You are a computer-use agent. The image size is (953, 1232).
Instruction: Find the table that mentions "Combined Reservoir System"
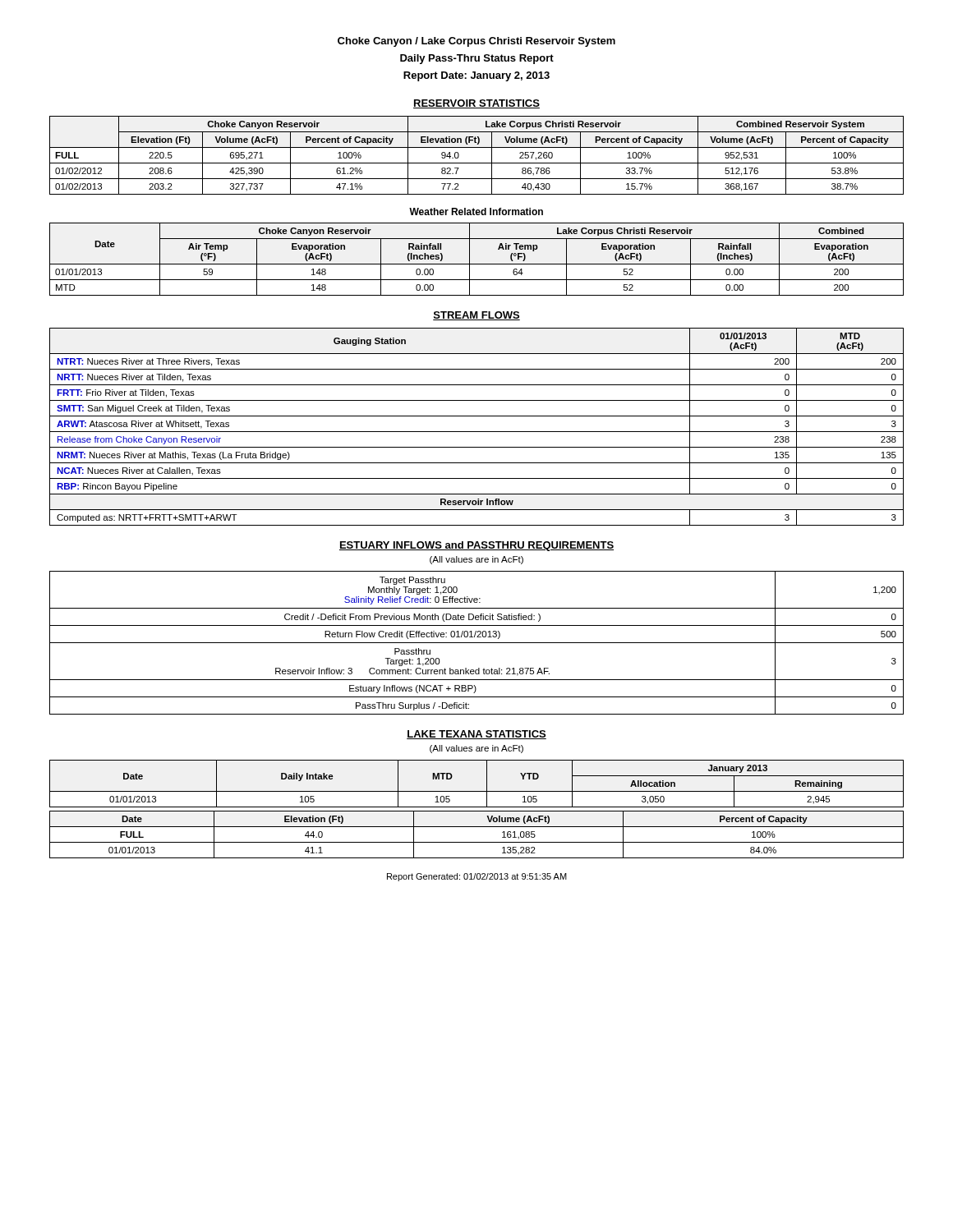476,156
